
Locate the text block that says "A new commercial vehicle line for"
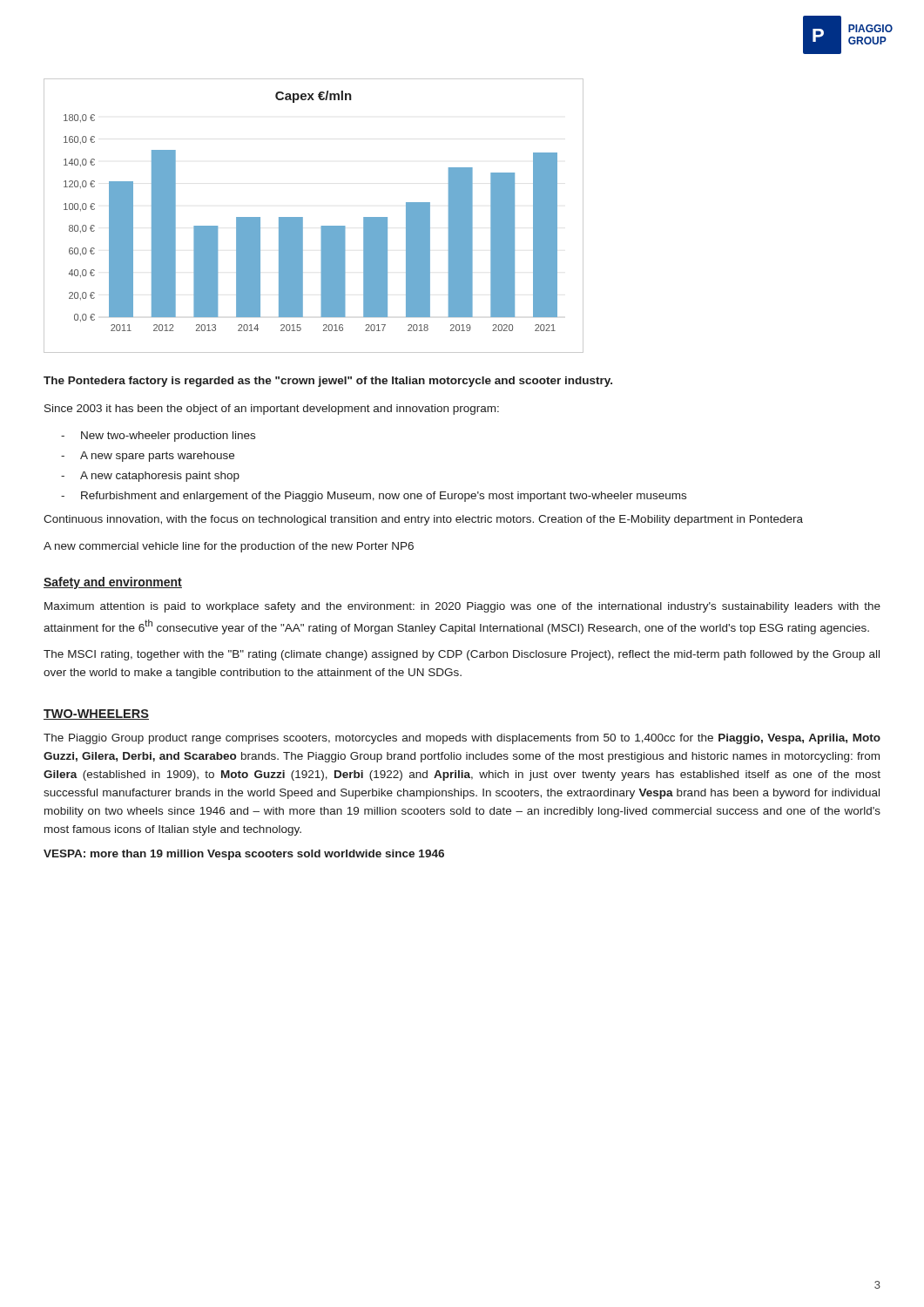pos(229,546)
